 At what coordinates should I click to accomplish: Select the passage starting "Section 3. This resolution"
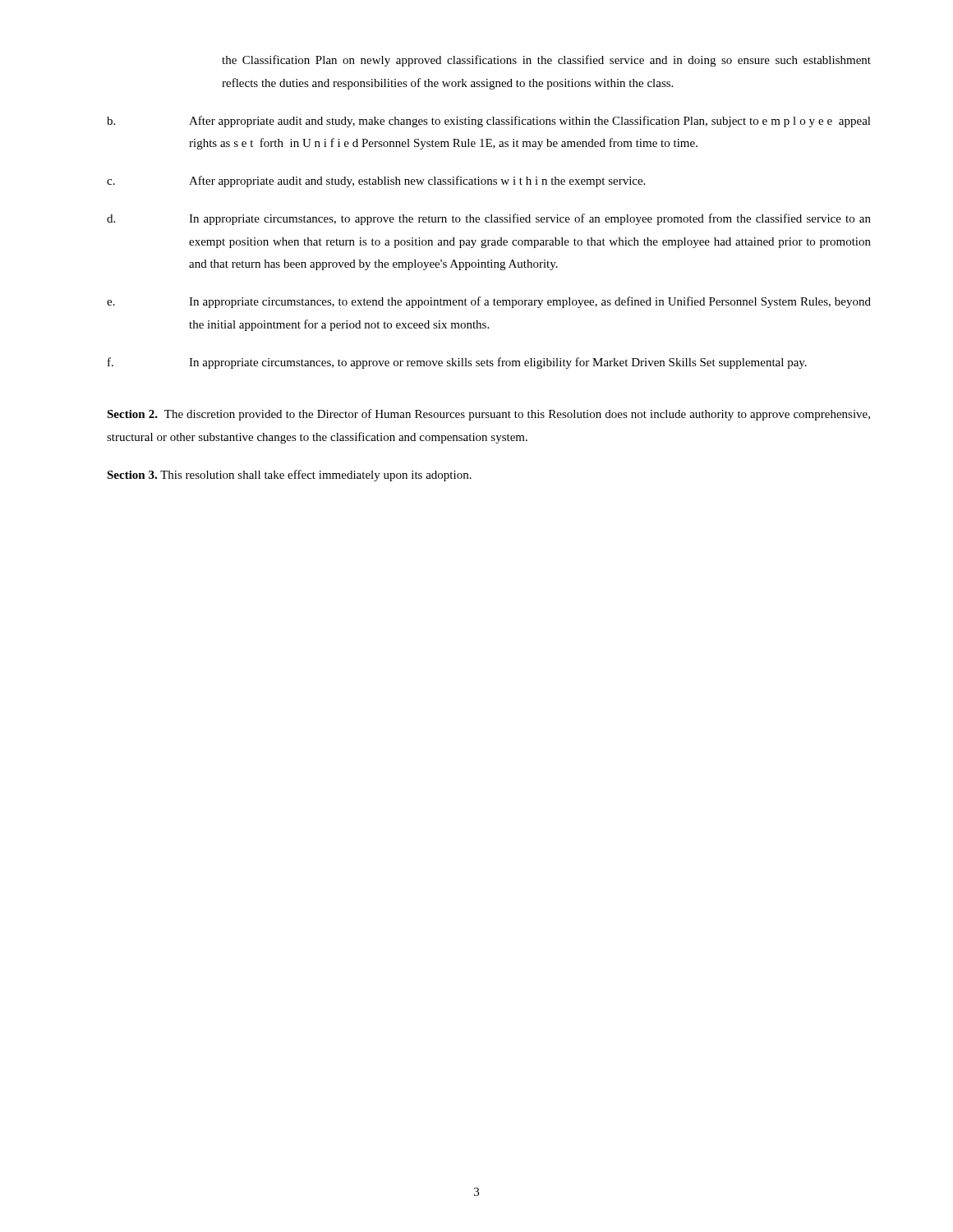pyautogui.click(x=289, y=475)
